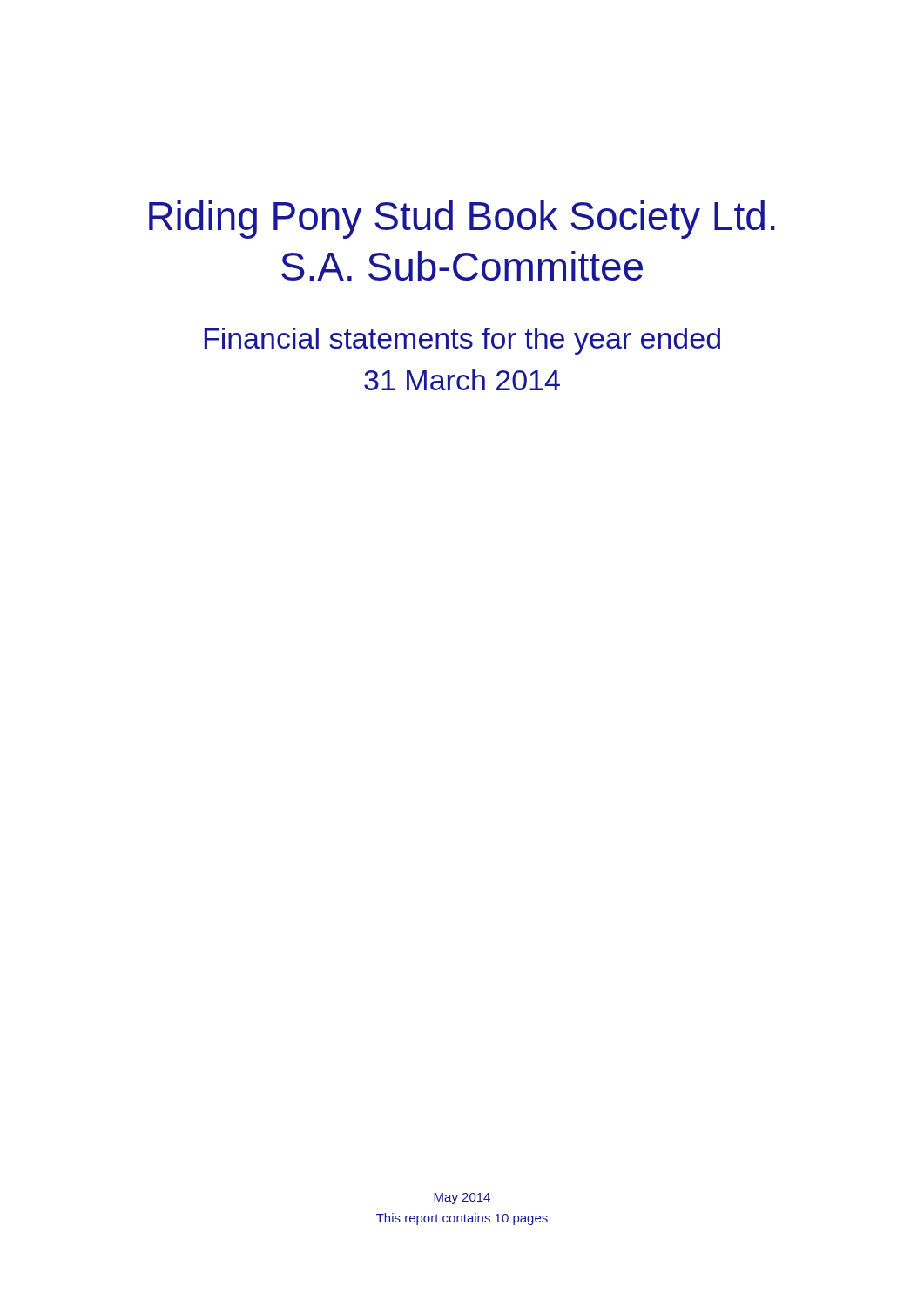Click the passage that begins "Financial statements for the"
The image size is (924, 1307).
(x=462, y=359)
